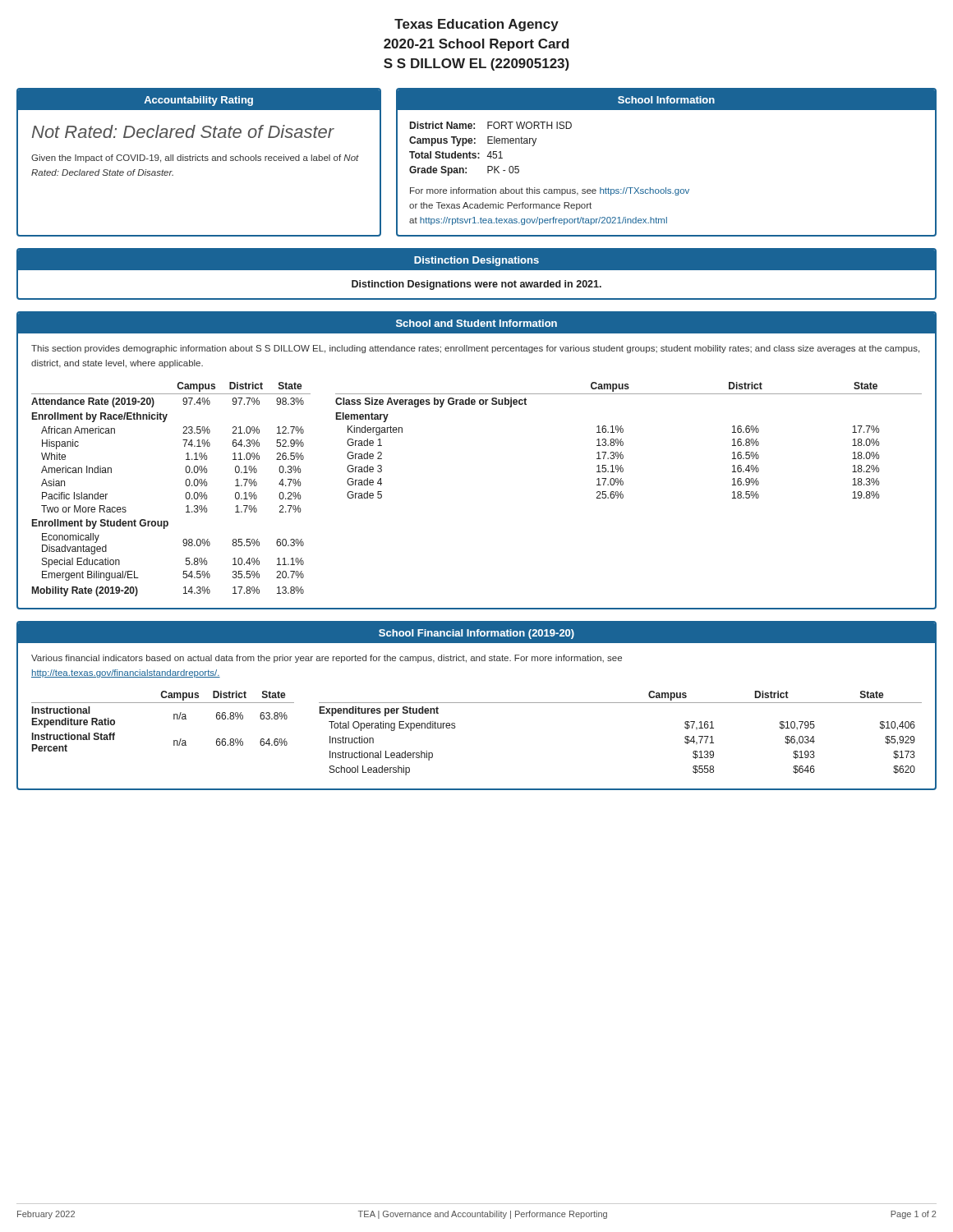Select the table that reads "Instructional Staff Percent"
The height and width of the screenshot is (1232, 953).
[163, 722]
